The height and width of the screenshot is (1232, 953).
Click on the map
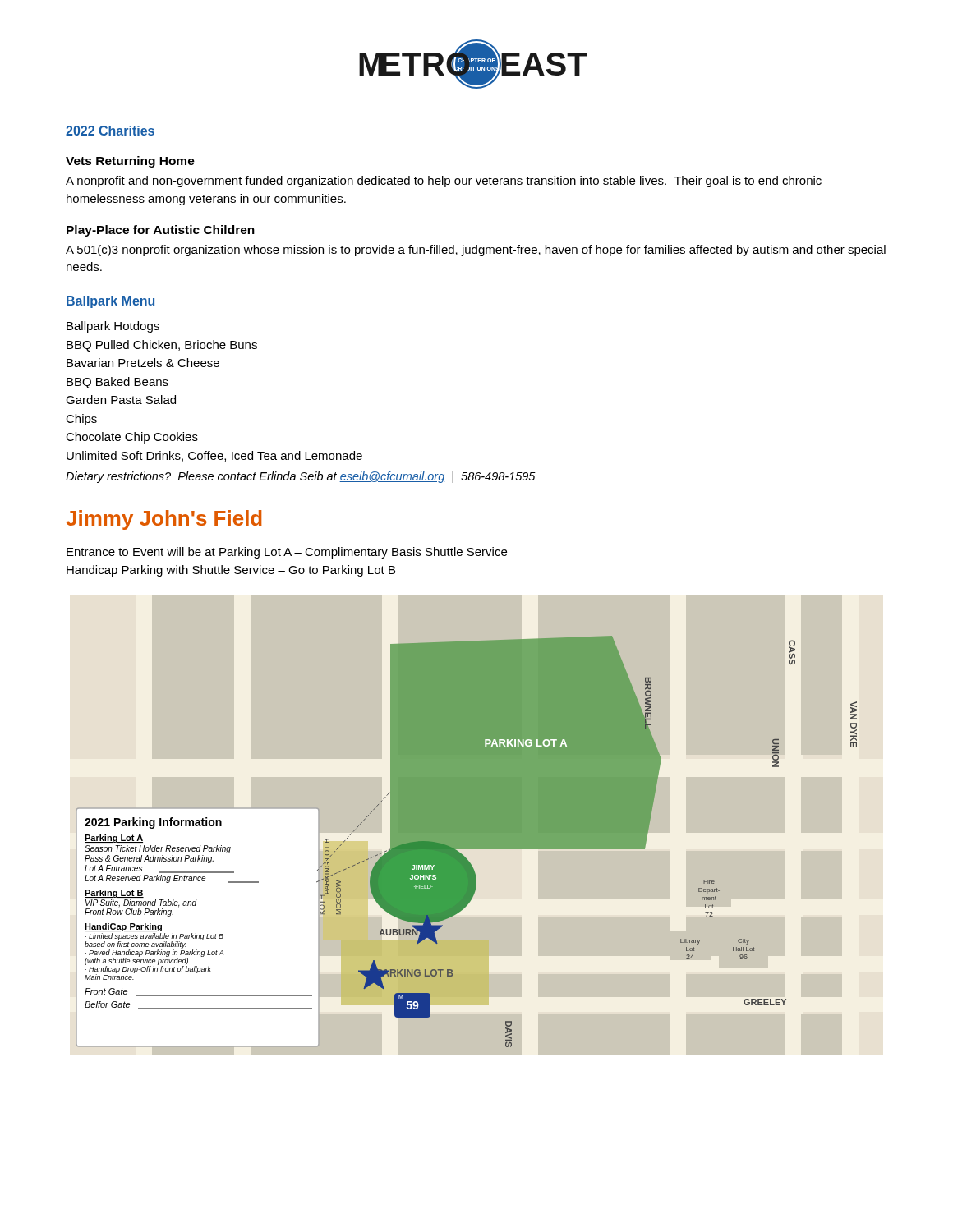tap(476, 826)
